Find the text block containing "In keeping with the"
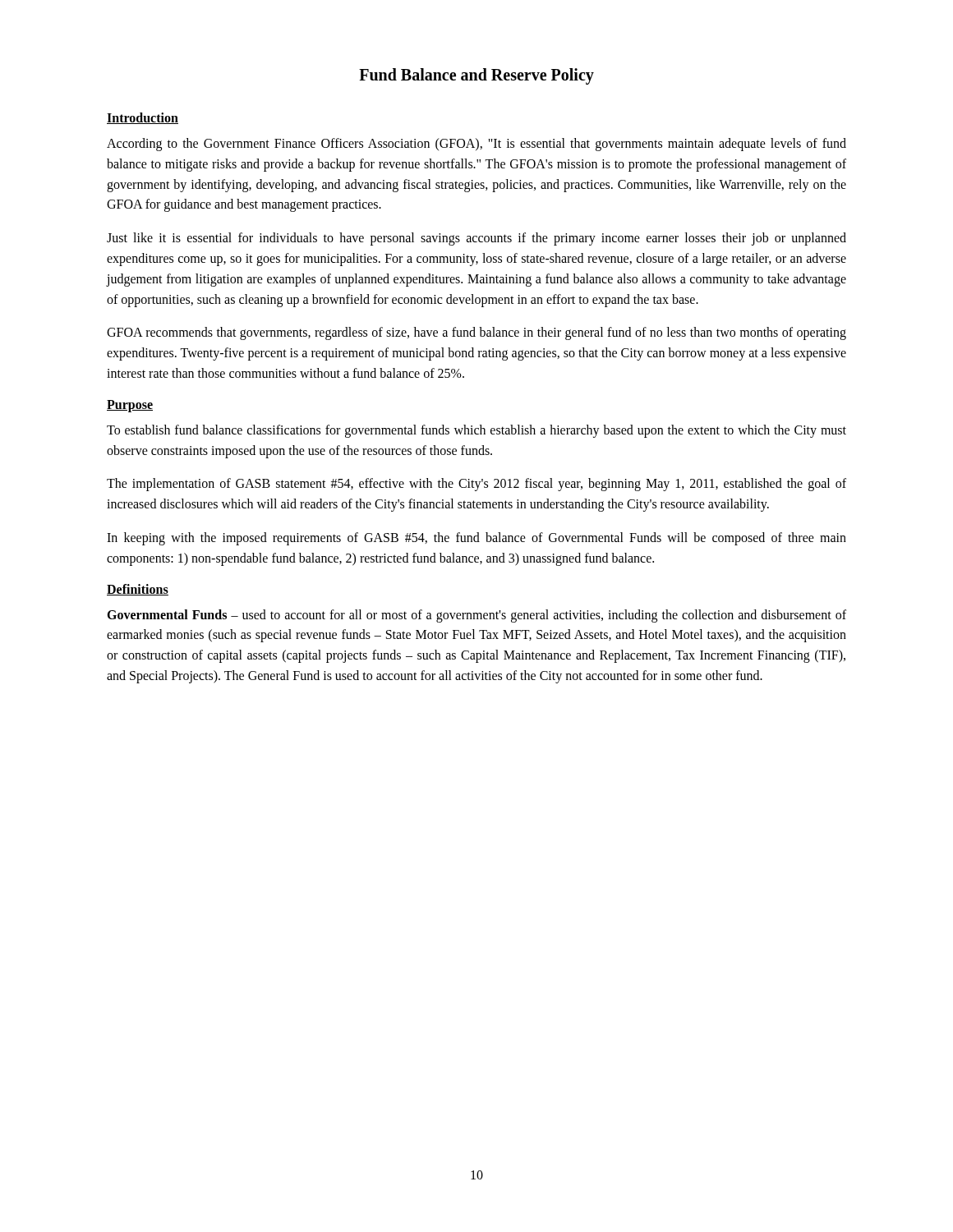 point(476,548)
